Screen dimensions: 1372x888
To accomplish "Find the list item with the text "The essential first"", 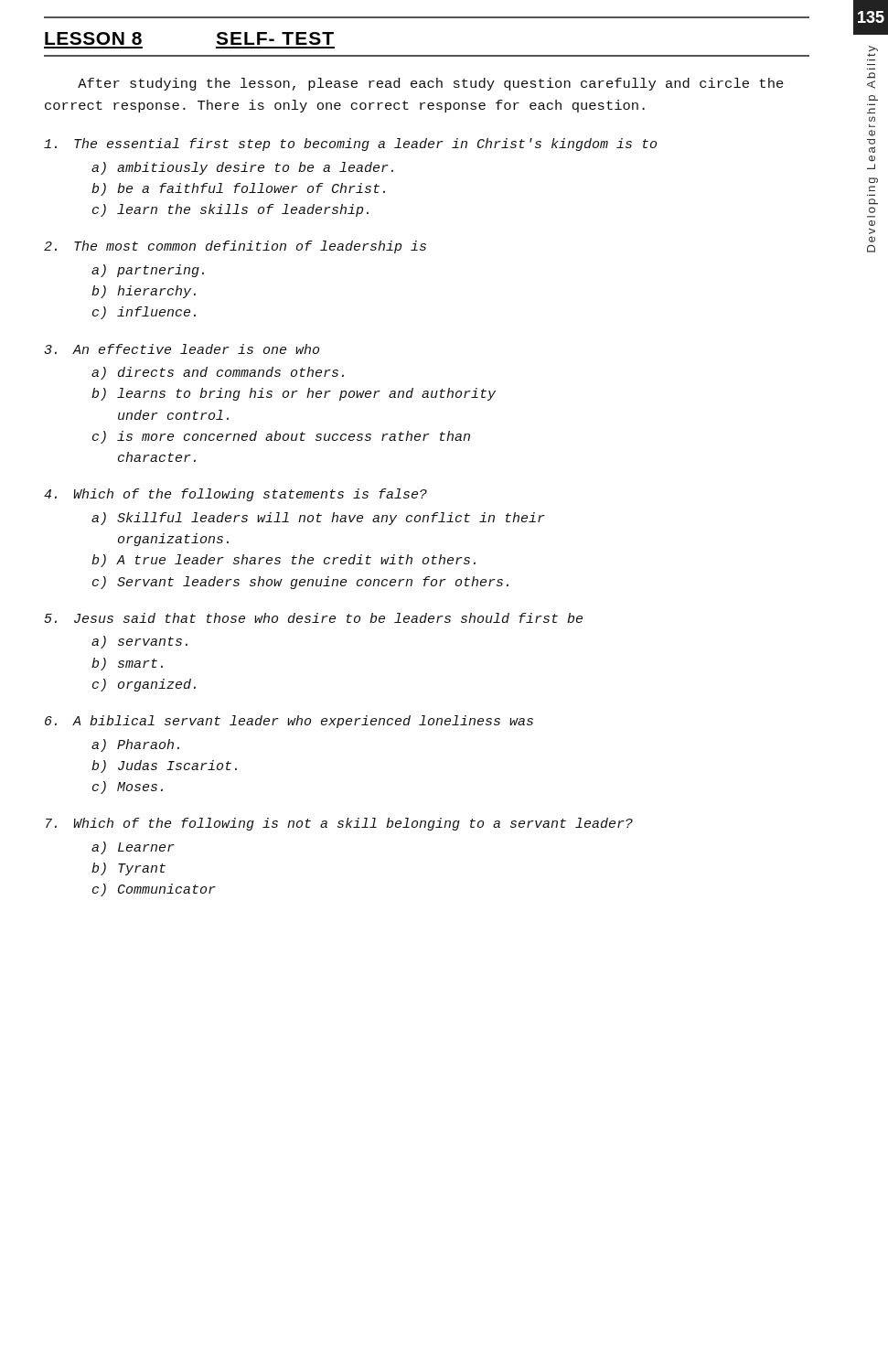I will pos(350,145).
